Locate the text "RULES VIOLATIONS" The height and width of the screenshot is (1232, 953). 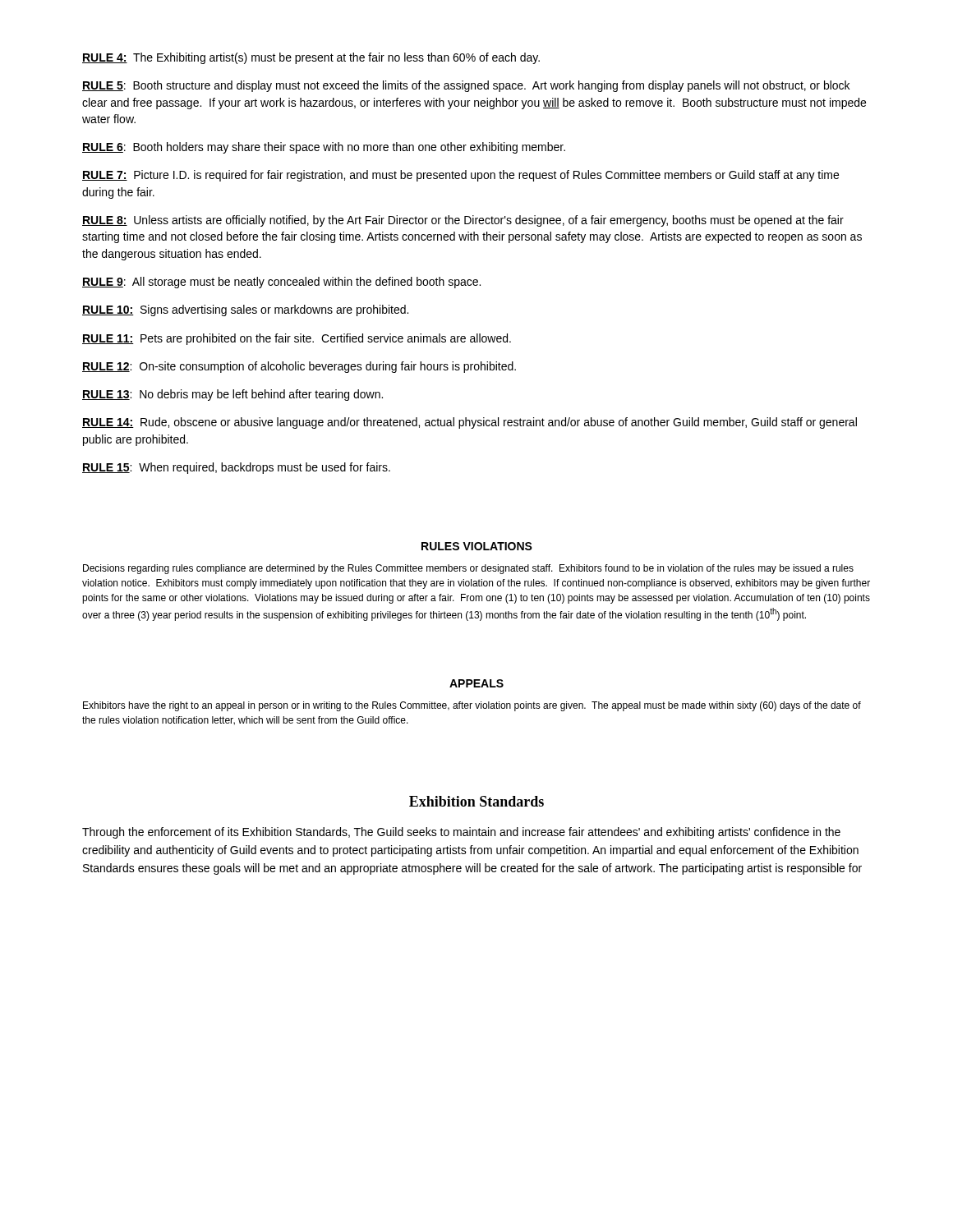[476, 546]
